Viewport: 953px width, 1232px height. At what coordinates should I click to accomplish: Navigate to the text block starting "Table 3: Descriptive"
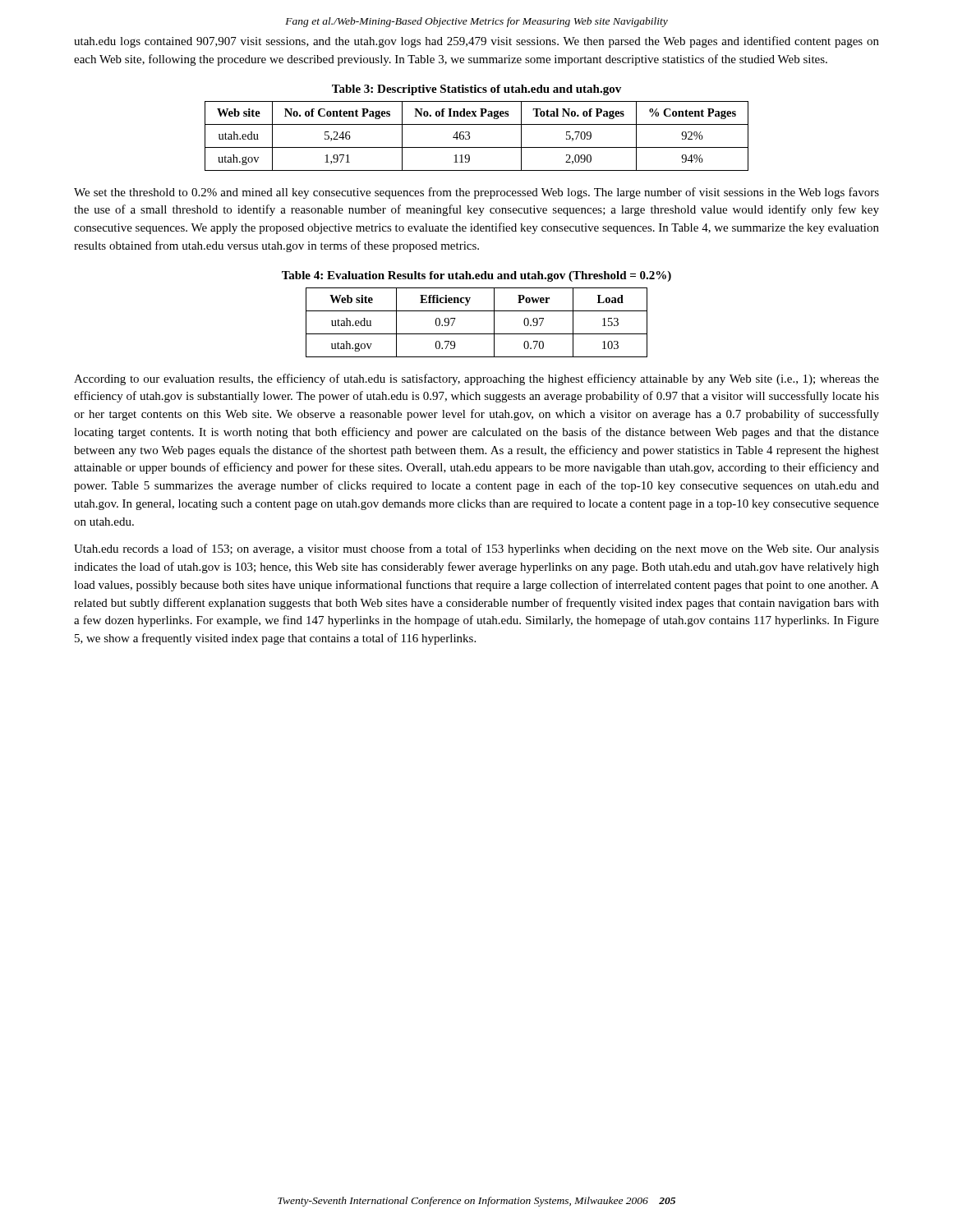pos(476,88)
